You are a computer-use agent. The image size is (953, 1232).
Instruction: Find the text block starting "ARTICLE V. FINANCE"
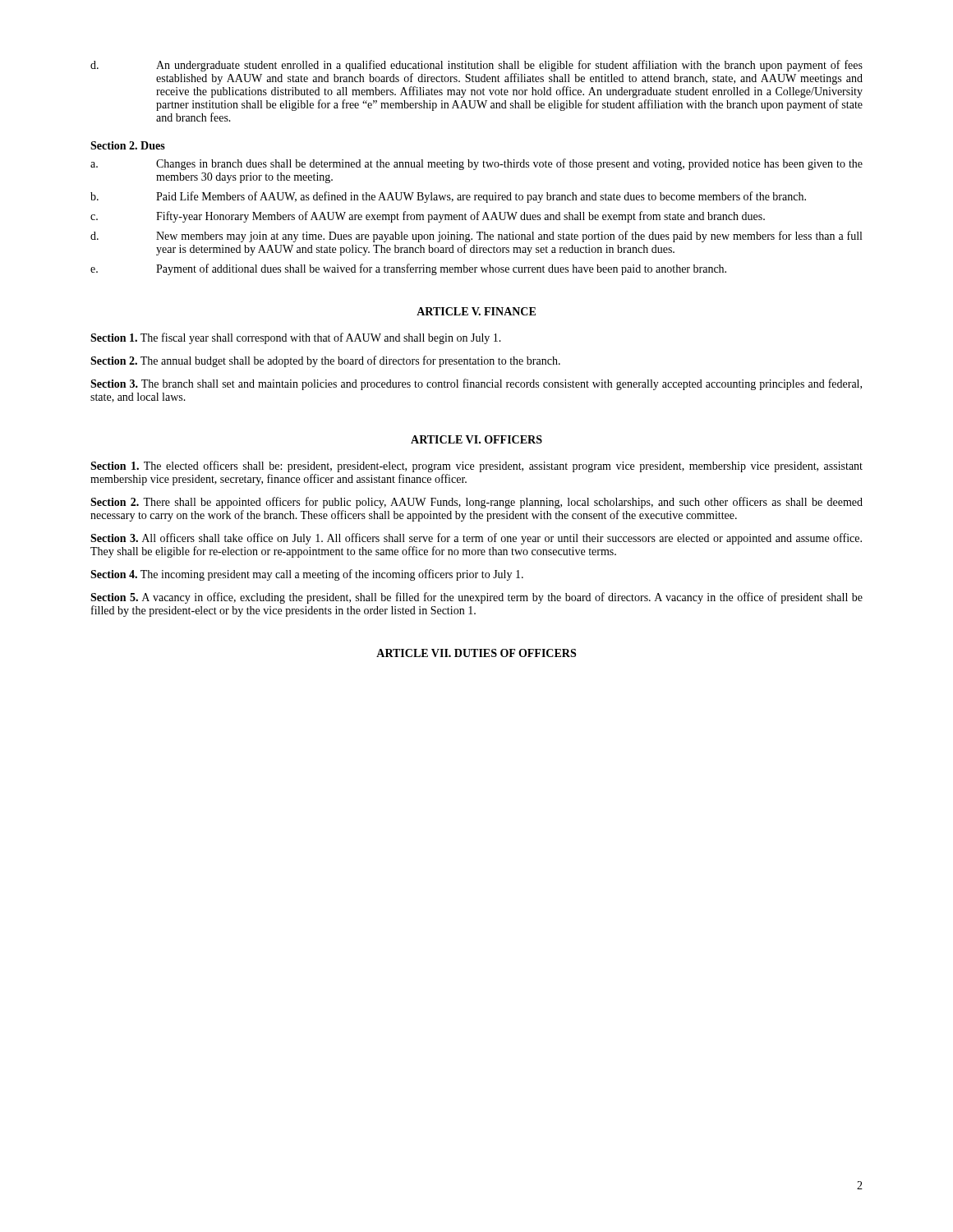pyautogui.click(x=476, y=312)
